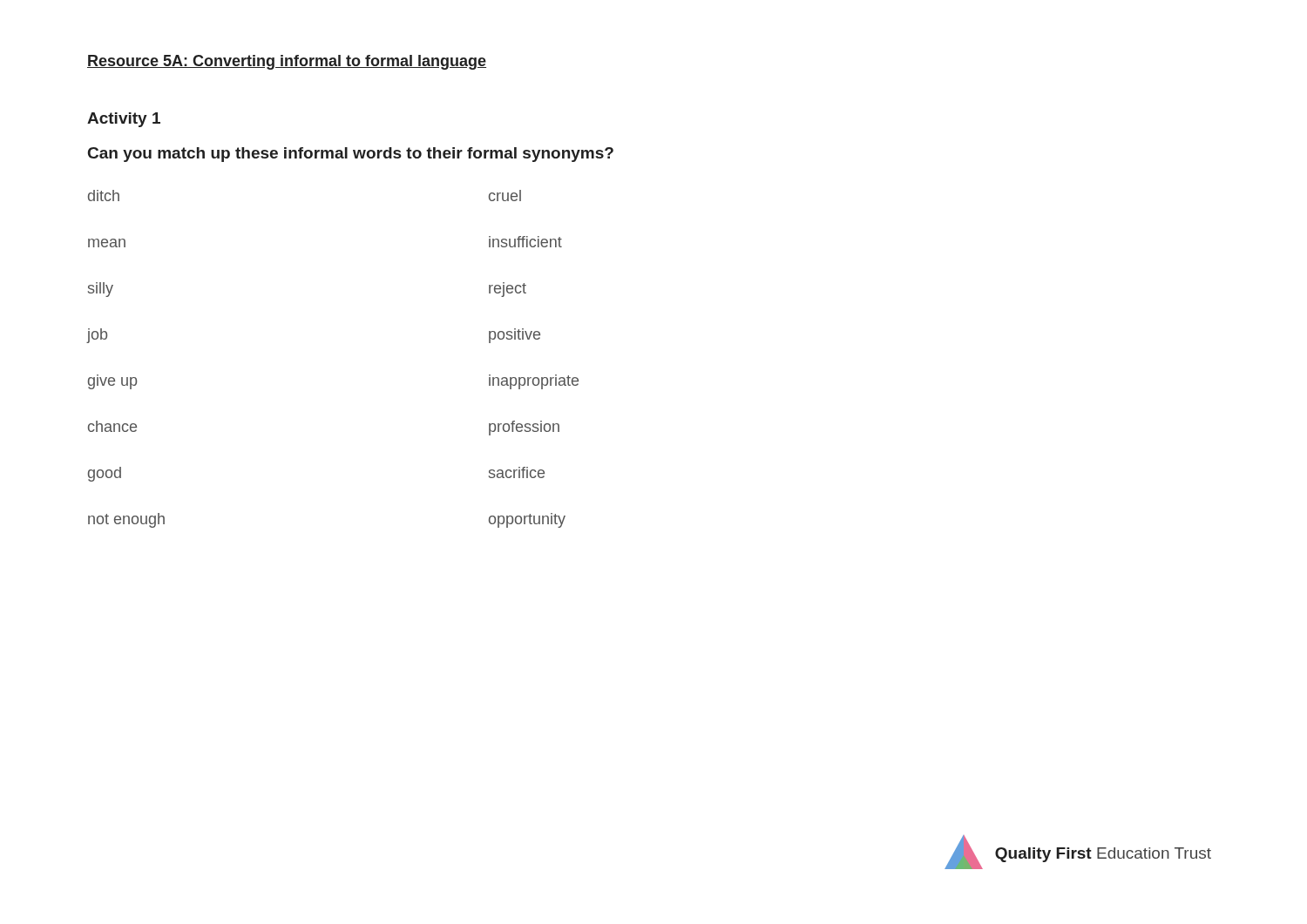1307x924 pixels.
Task: Find the list item with the text "give up inappropriate"
Action: pyautogui.click(x=111, y=381)
